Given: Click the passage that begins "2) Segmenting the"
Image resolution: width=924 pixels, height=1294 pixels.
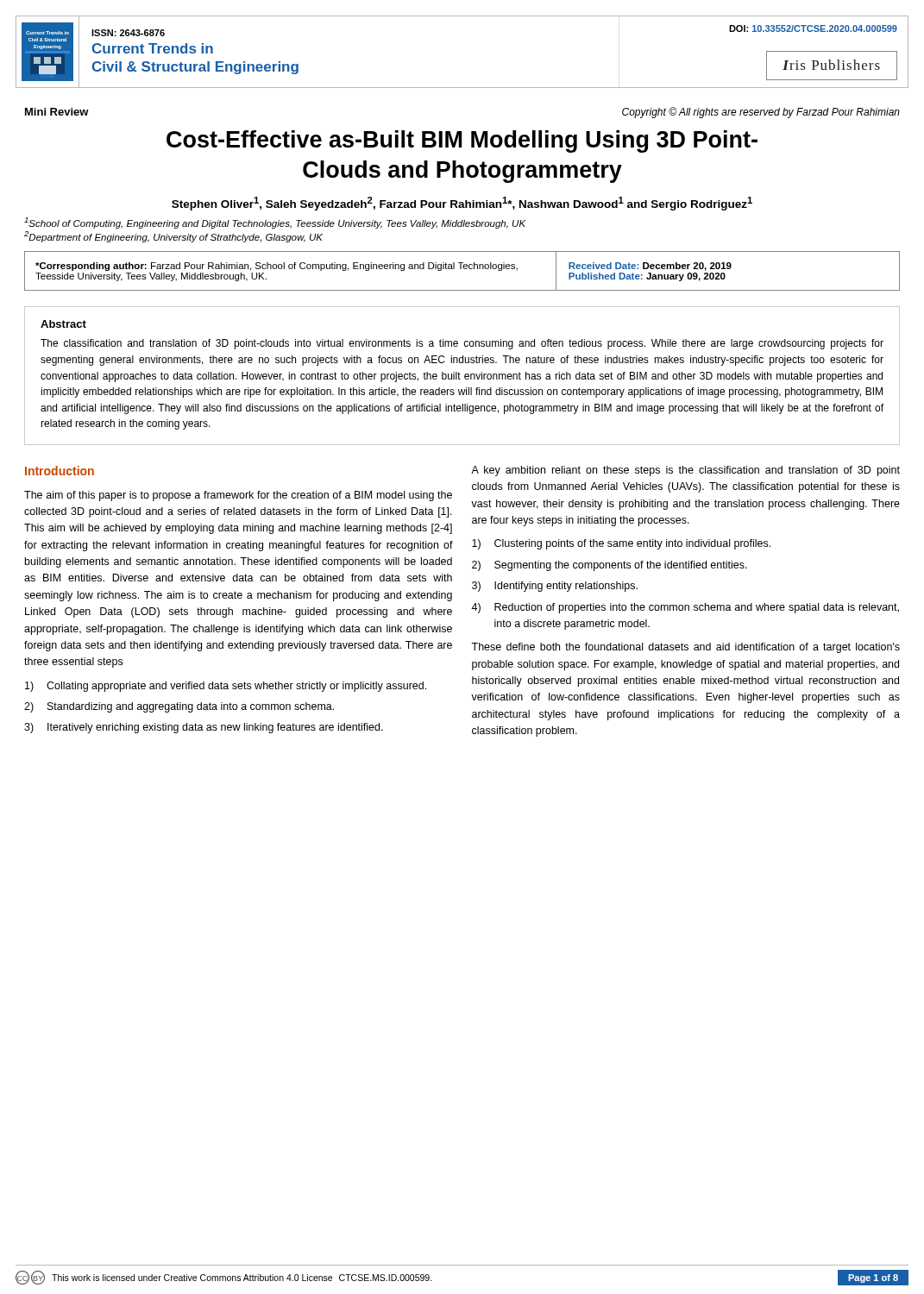Looking at the screenshot, I should [x=610, y=565].
